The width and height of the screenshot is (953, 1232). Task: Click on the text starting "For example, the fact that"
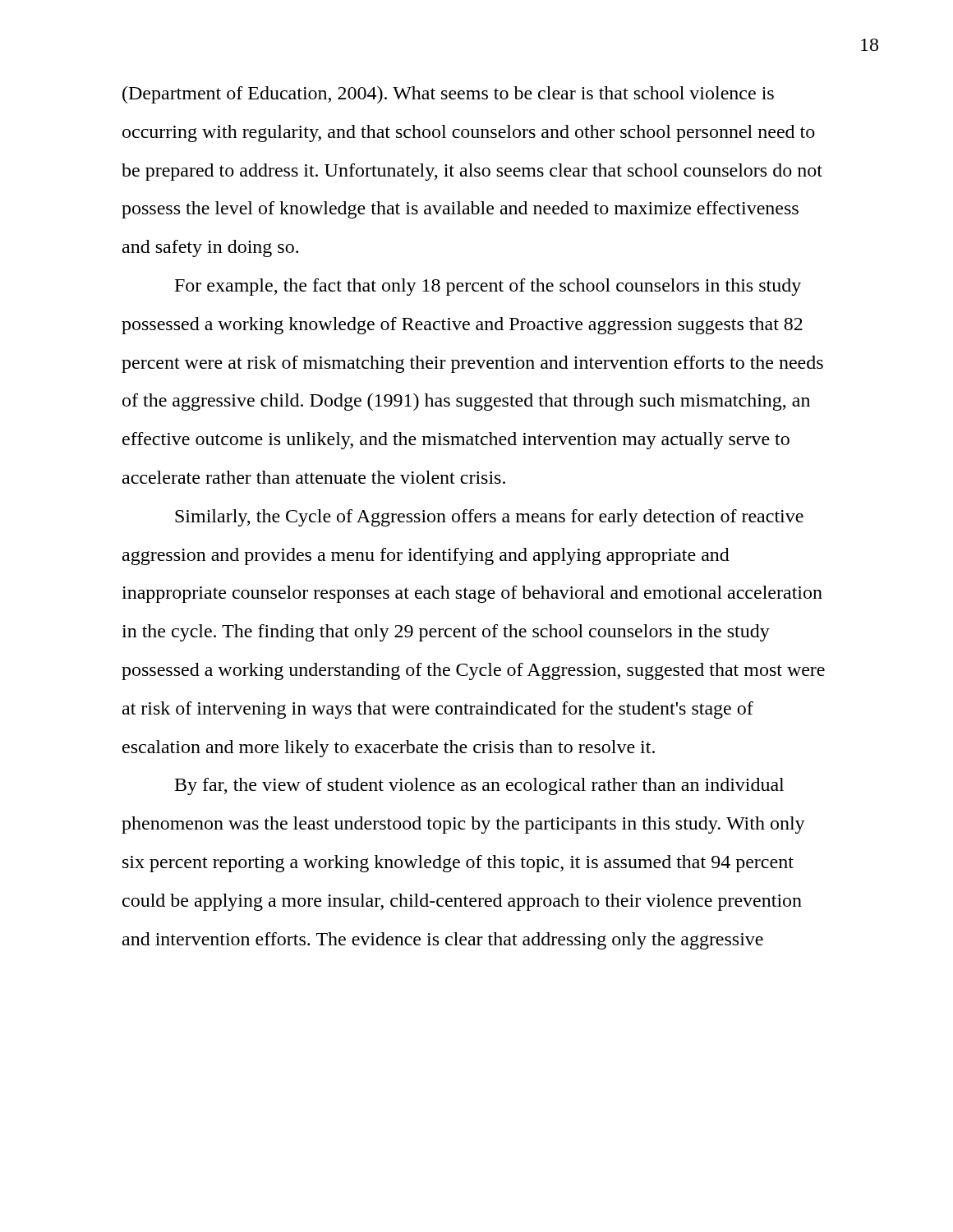[488, 287]
